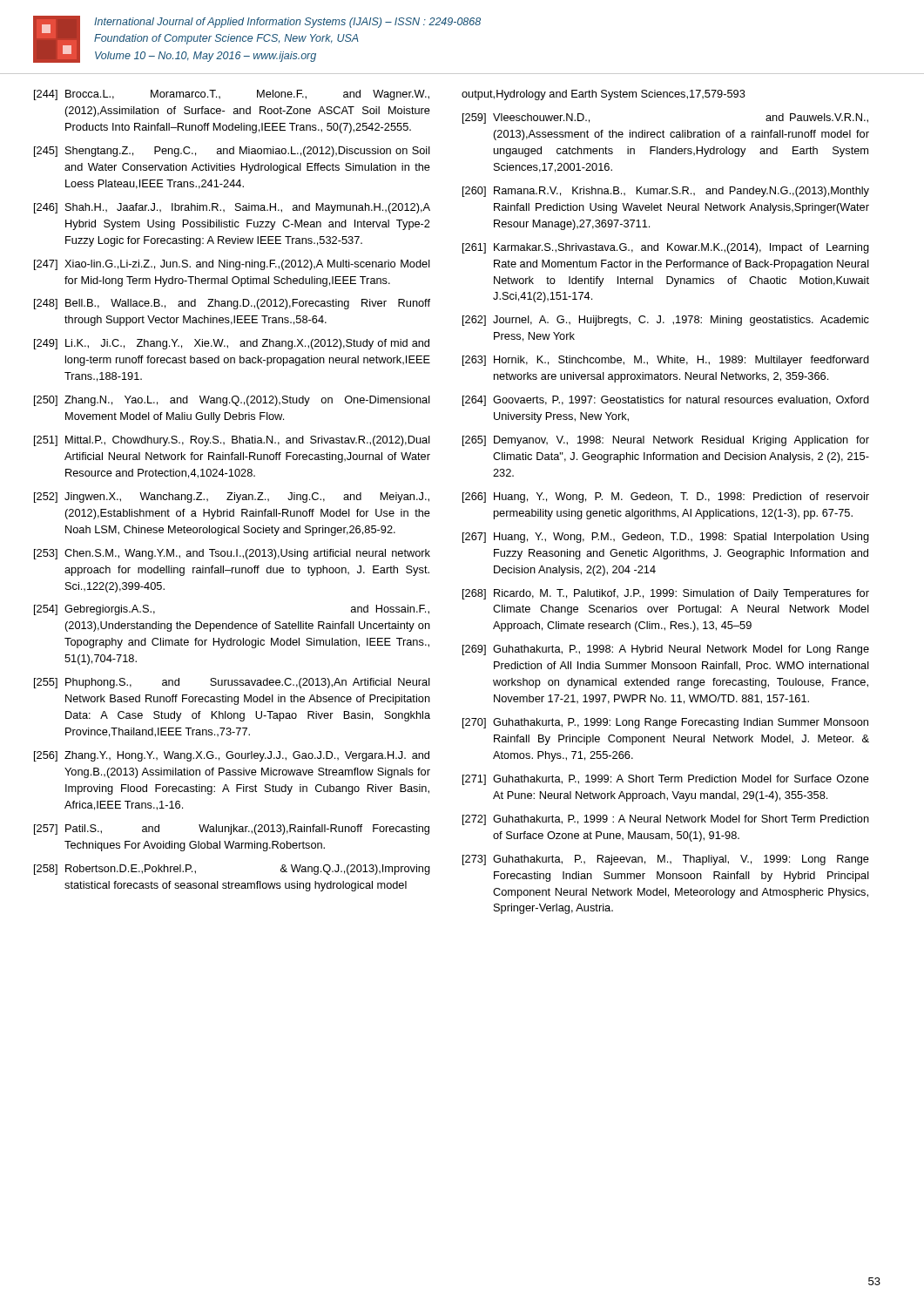Locate the region starting "[264] Goovaerts, P., 1997: Geostatistics"
Viewport: 924px width, 1307px height.
(x=665, y=409)
